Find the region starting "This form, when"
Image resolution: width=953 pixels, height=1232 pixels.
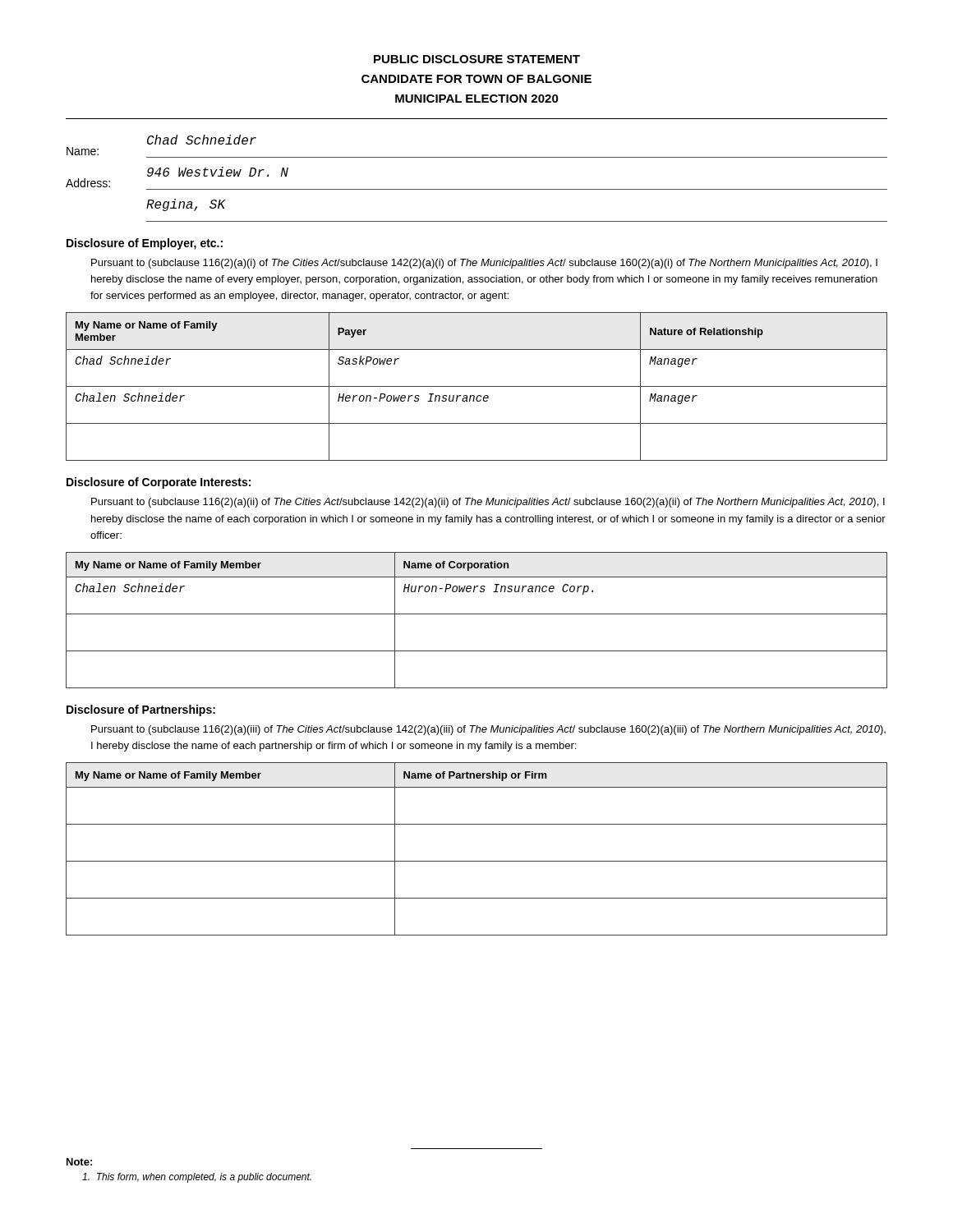197,1177
